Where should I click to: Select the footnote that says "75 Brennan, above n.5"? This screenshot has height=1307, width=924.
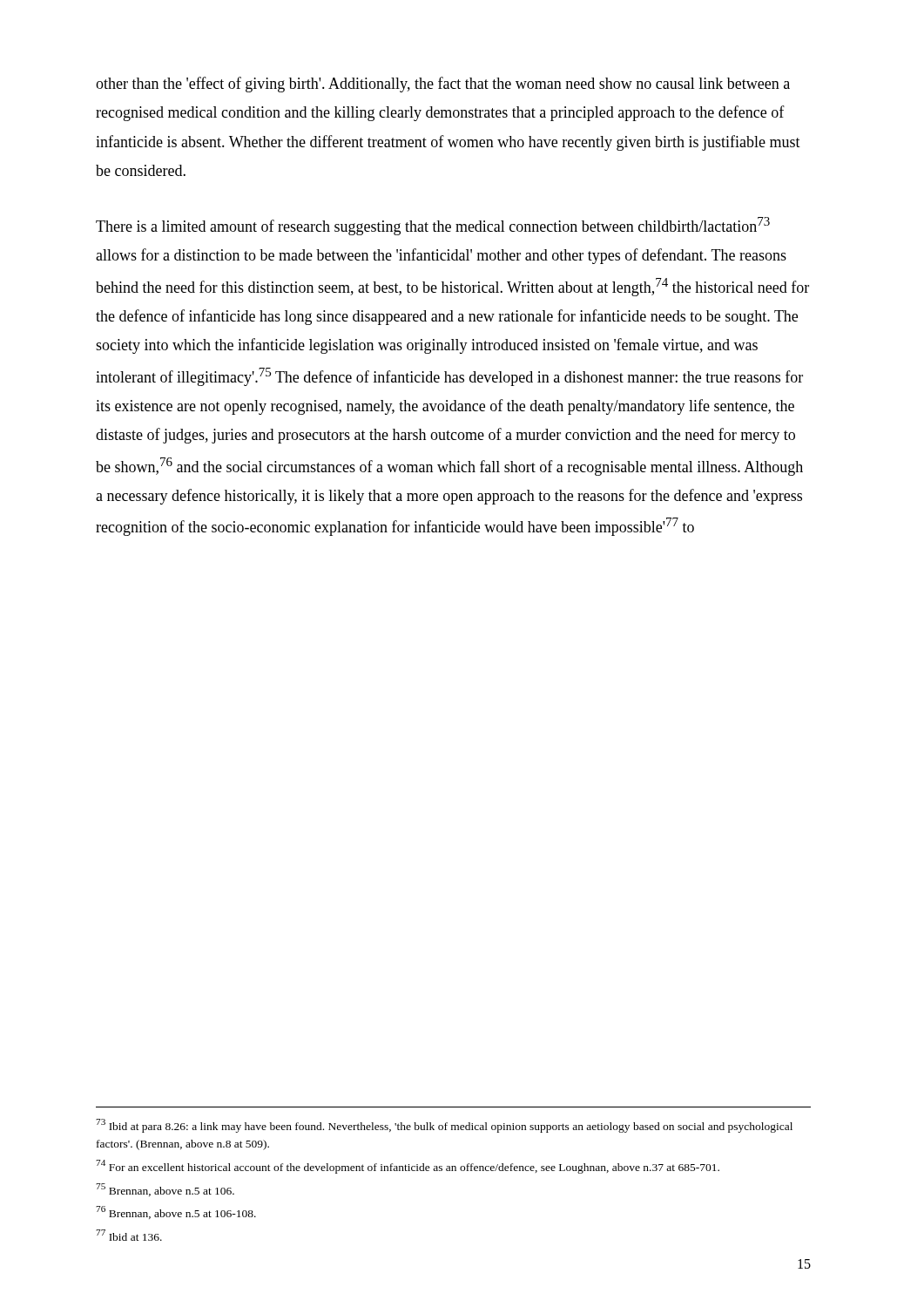pos(165,1189)
